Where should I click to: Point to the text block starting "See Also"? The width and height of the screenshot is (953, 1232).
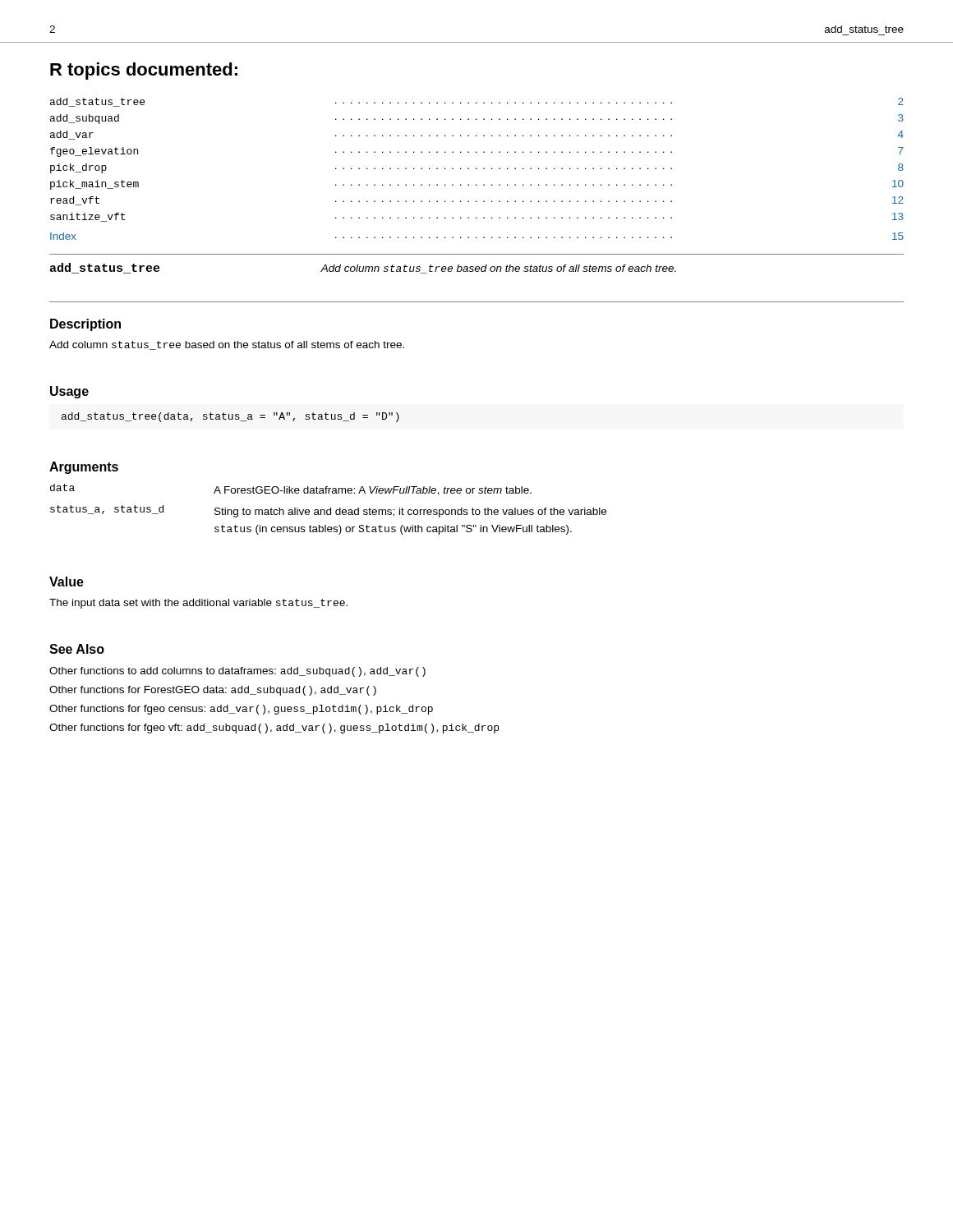click(77, 649)
